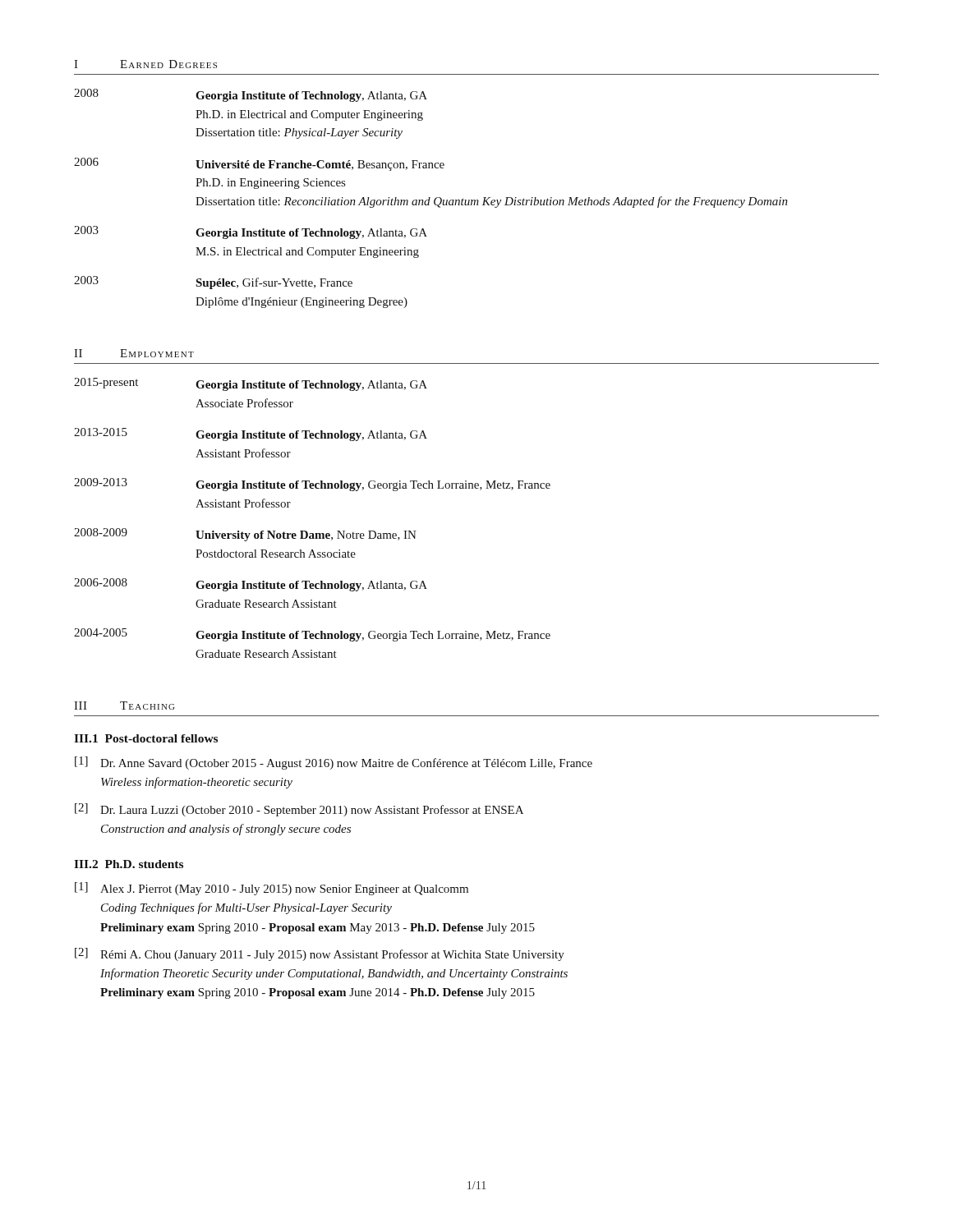This screenshot has height=1232, width=953.
Task: Find the passage starting "I Earned Degrees"
Action: coord(146,64)
